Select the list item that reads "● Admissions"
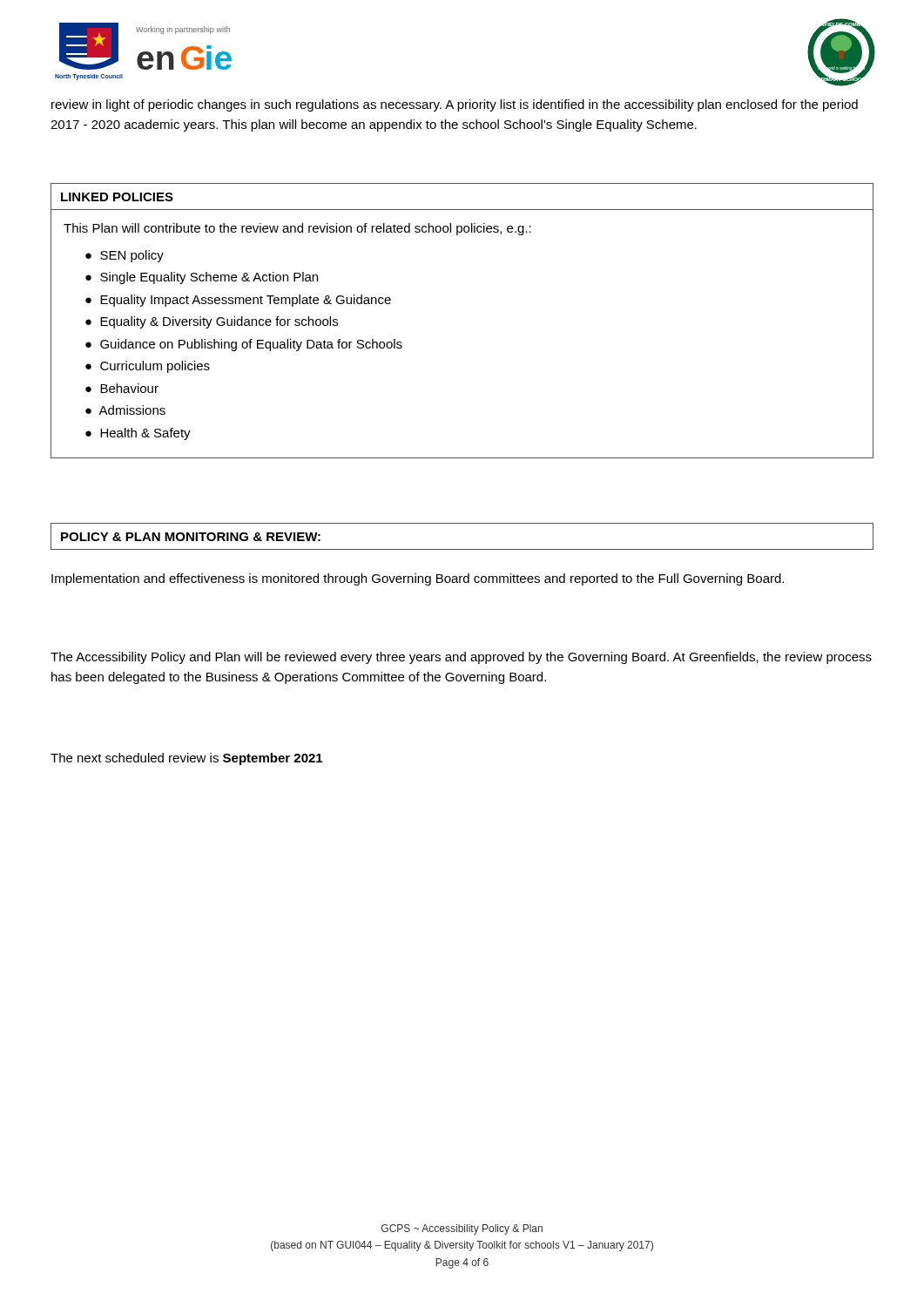 (x=125, y=410)
